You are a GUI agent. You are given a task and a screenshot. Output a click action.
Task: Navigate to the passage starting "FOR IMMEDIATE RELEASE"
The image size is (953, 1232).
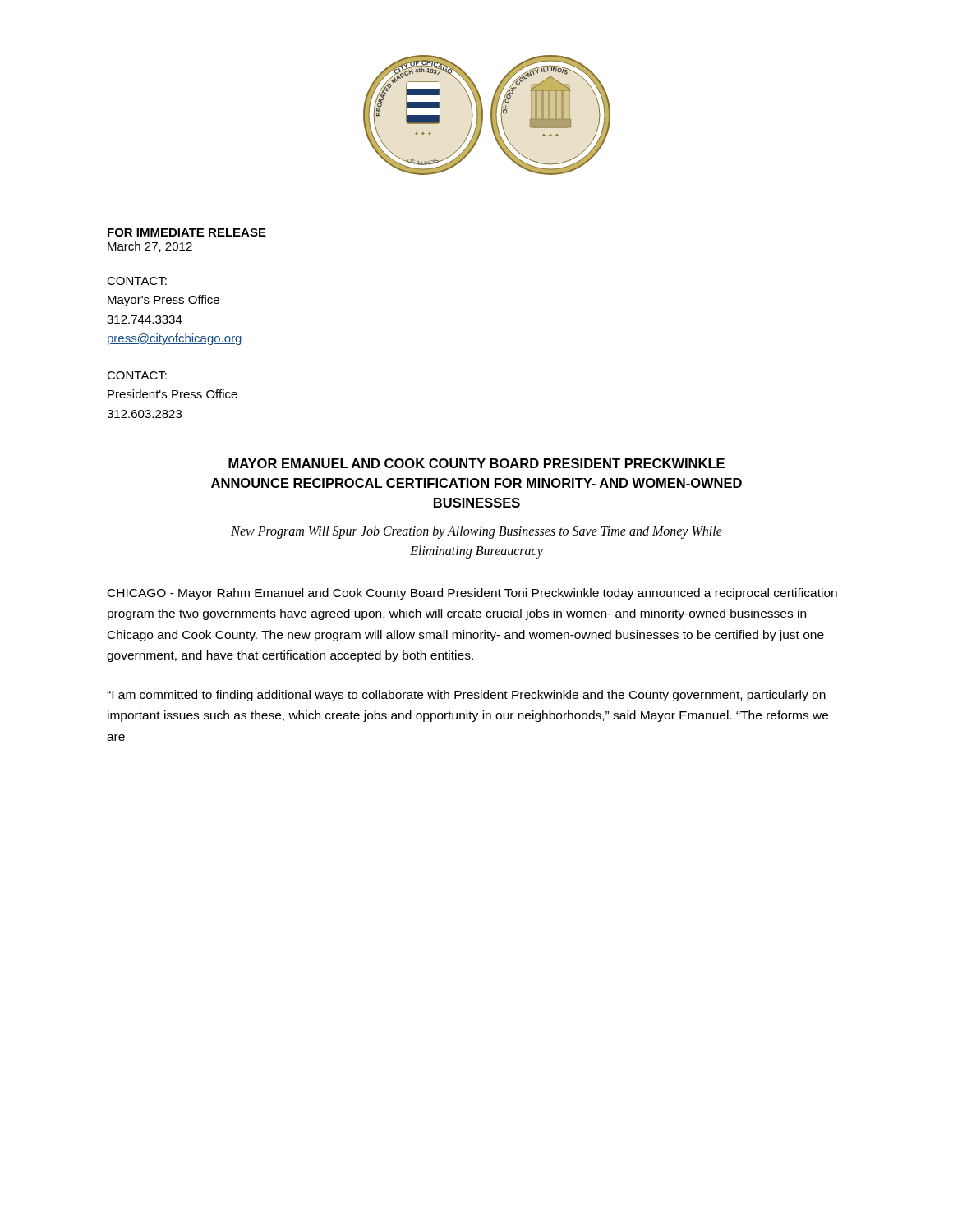pyautogui.click(x=187, y=232)
